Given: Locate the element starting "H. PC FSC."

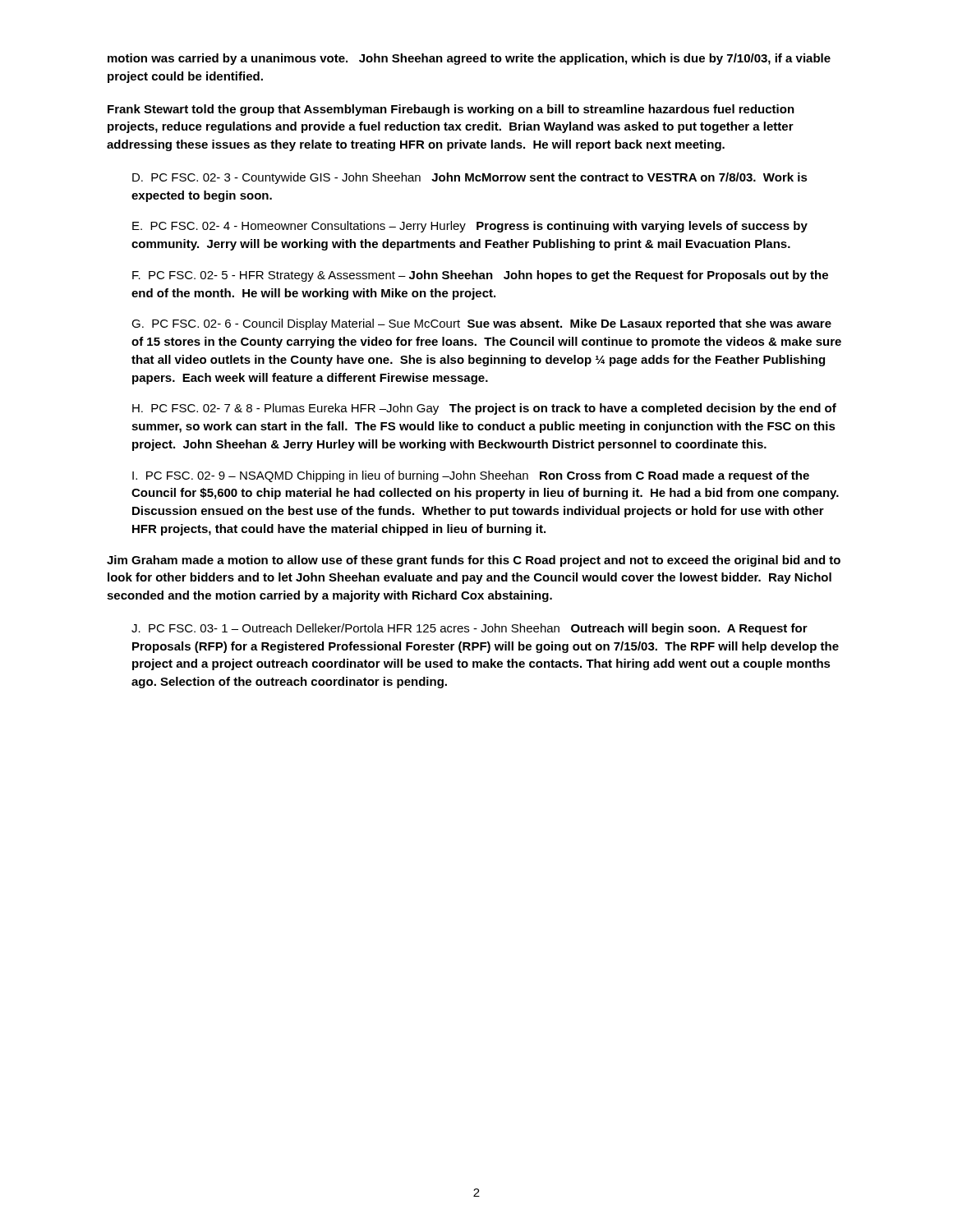Looking at the screenshot, I should click(x=489, y=426).
